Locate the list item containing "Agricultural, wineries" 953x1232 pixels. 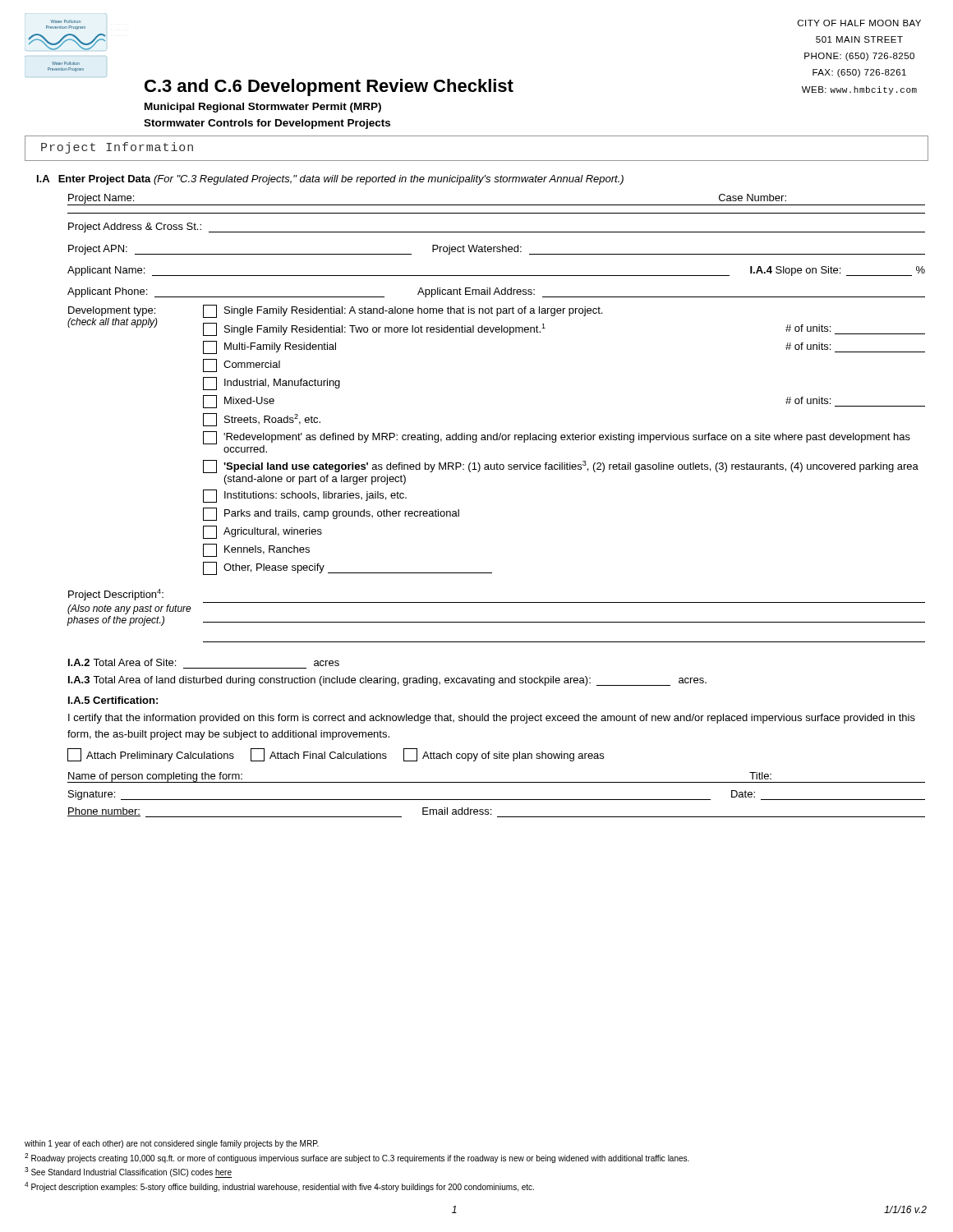pyautogui.click(x=262, y=532)
